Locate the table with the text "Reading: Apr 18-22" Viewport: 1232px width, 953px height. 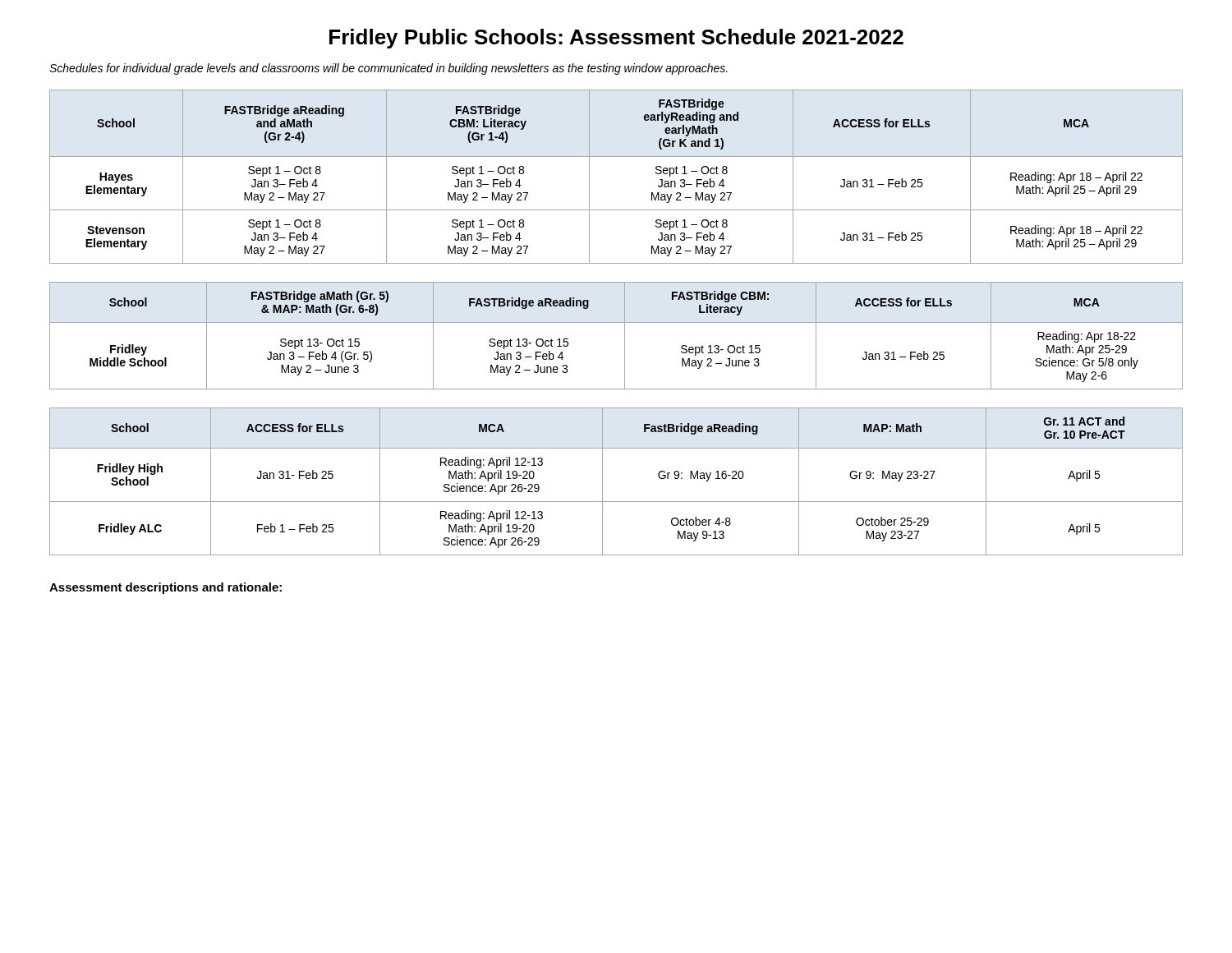(616, 336)
